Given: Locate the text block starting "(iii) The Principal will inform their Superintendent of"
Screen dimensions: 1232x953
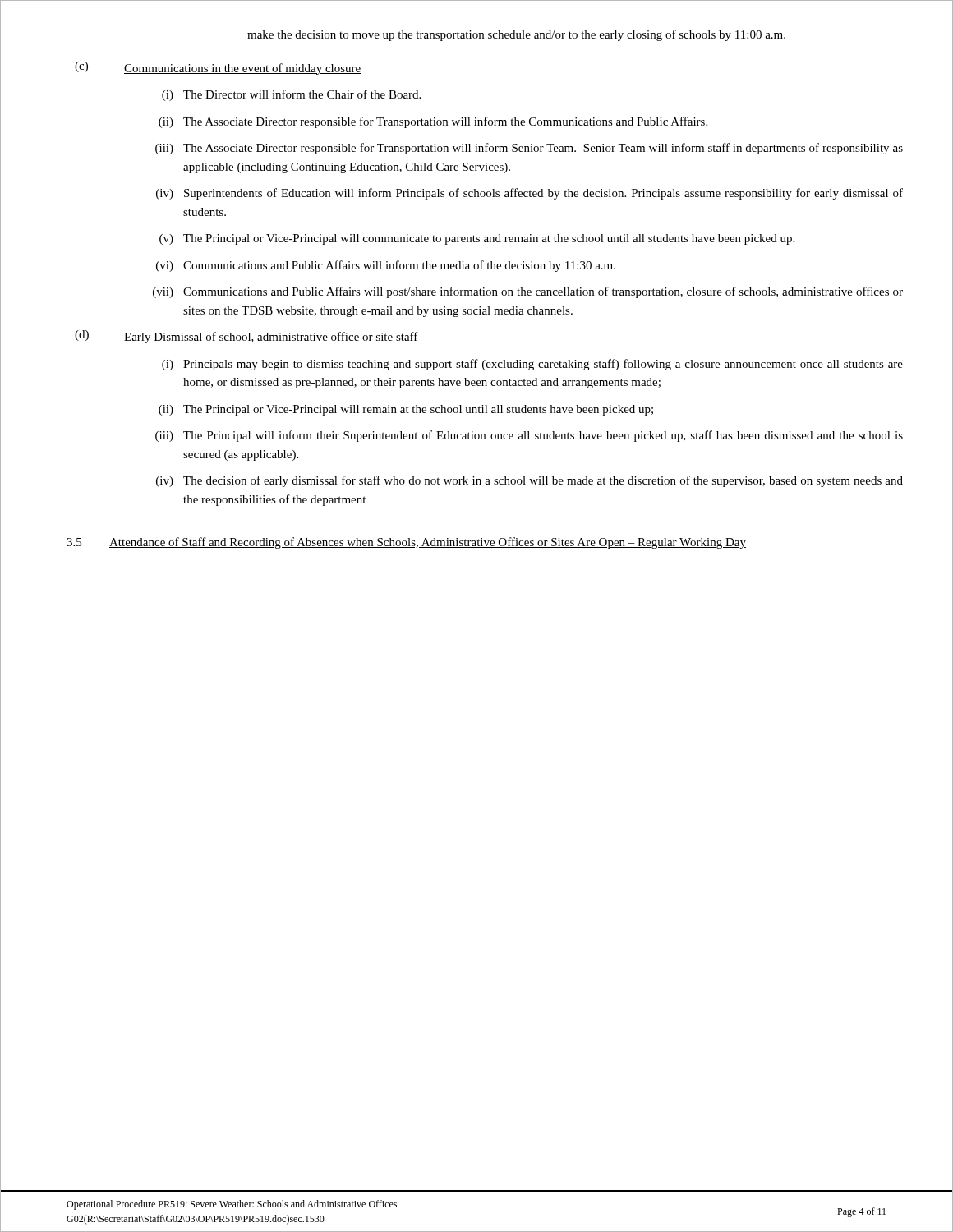Looking at the screenshot, I should [x=513, y=445].
